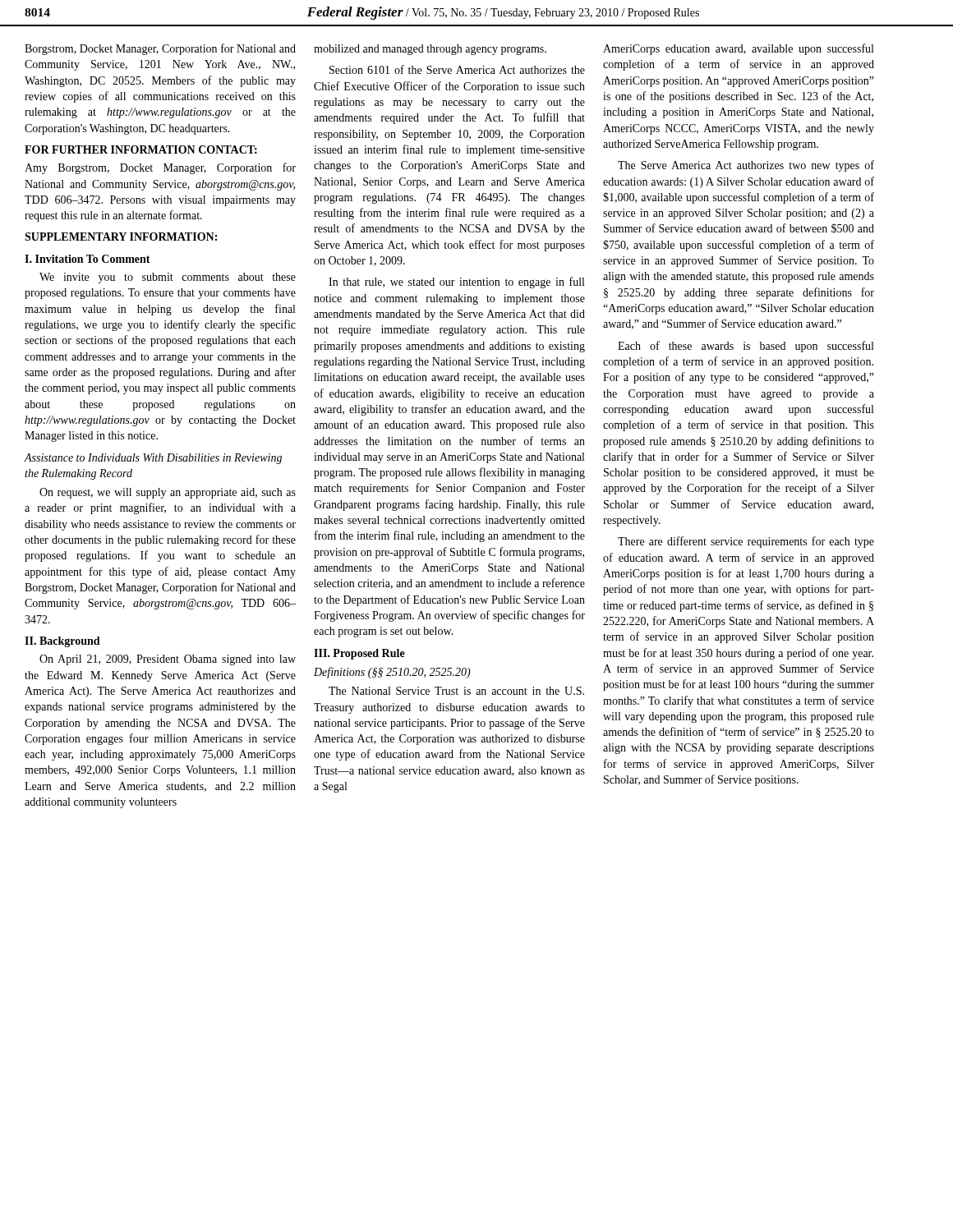Navigate to the text block starting "Amy Borgstrom, Docket Manager, Corporation"
This screenshot has height=1232, width=953.
click(x=160, y=192)
